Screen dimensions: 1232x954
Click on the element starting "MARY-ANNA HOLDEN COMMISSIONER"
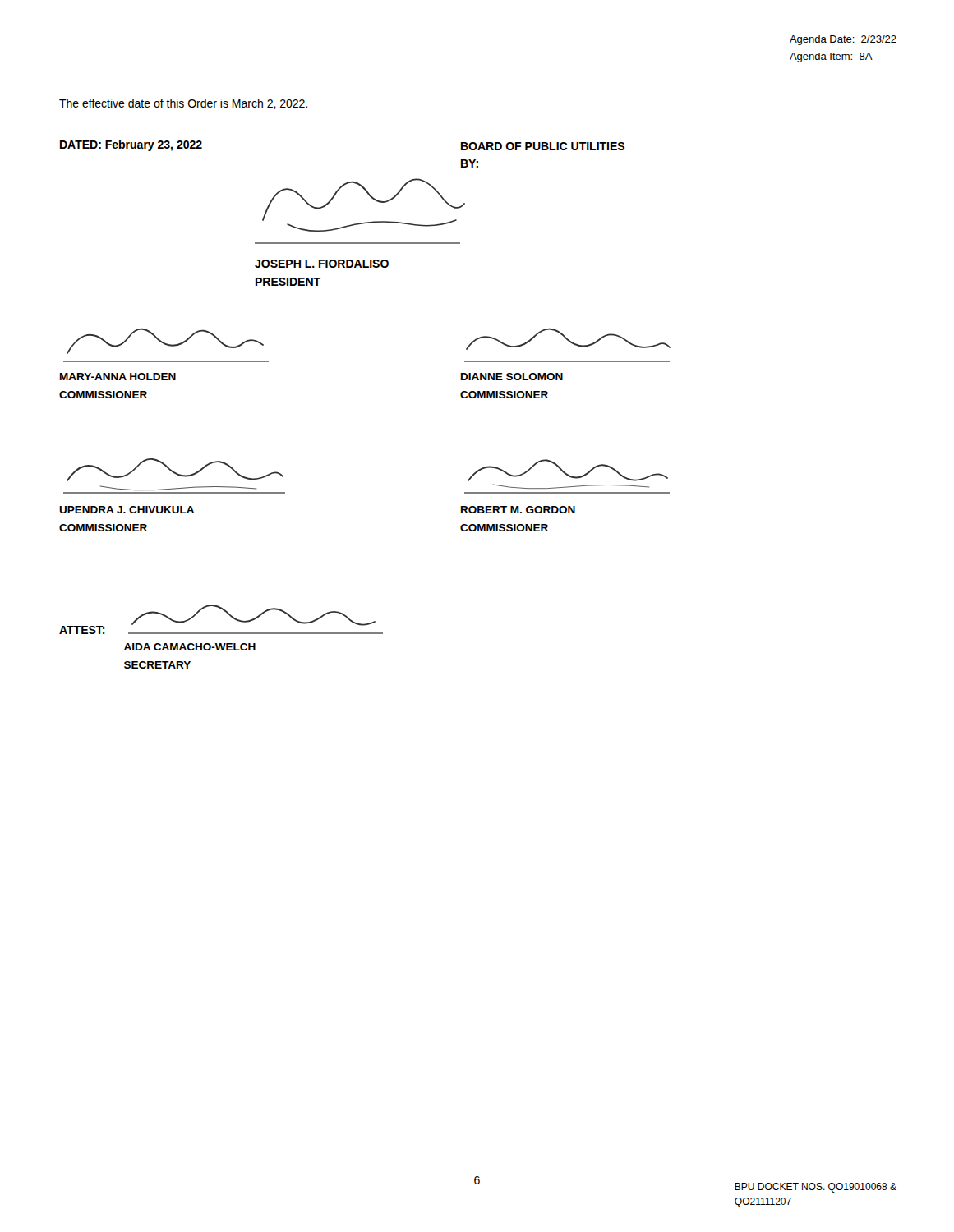pyautogui.click(x=118, y=385)
